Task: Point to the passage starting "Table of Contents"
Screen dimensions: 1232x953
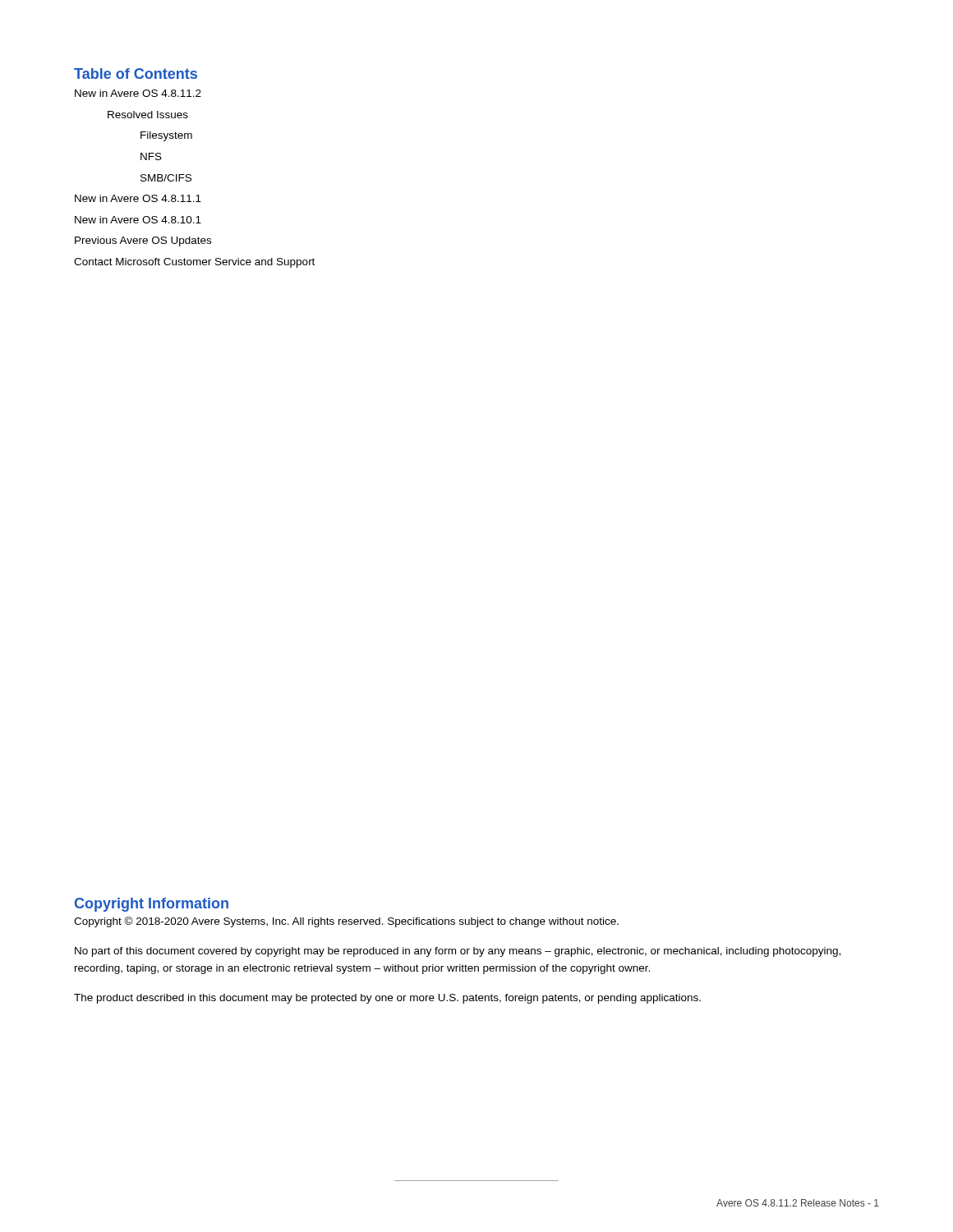Action: (136, 74)
